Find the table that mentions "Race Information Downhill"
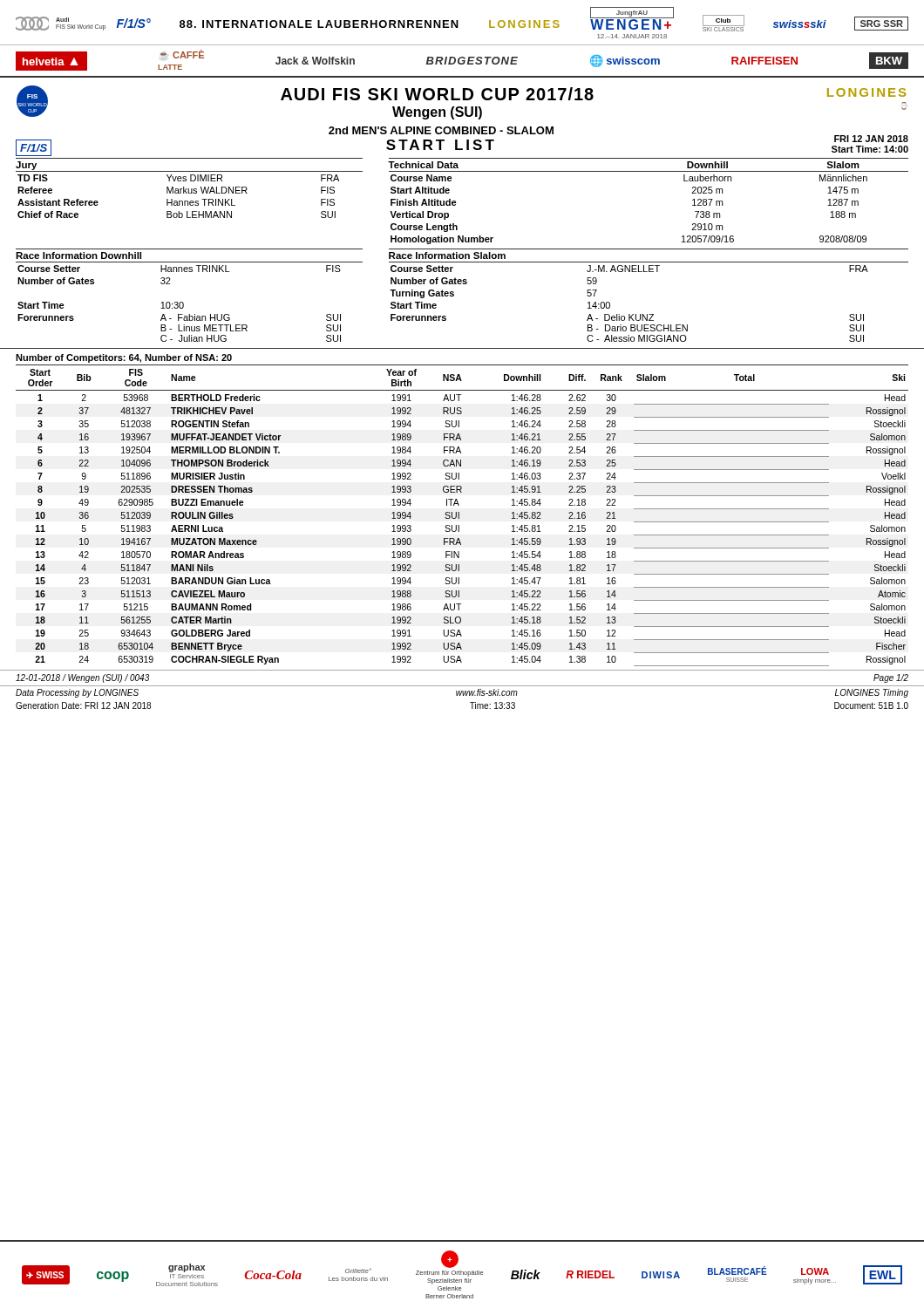The width and height of the screenshot is (924, 1308). click(189, 296)
